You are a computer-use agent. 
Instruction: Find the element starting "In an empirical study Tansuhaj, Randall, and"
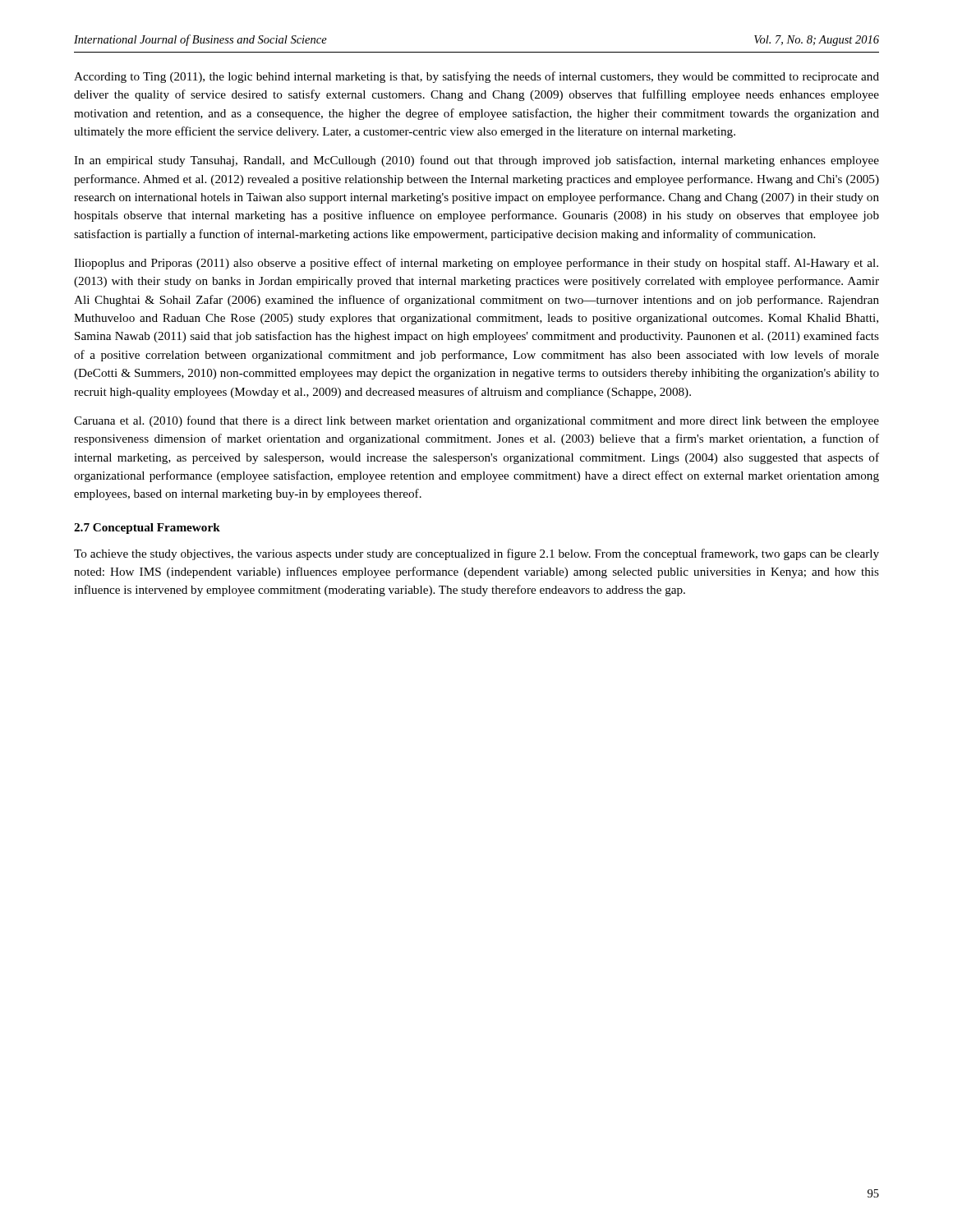(x=476, y=197)
